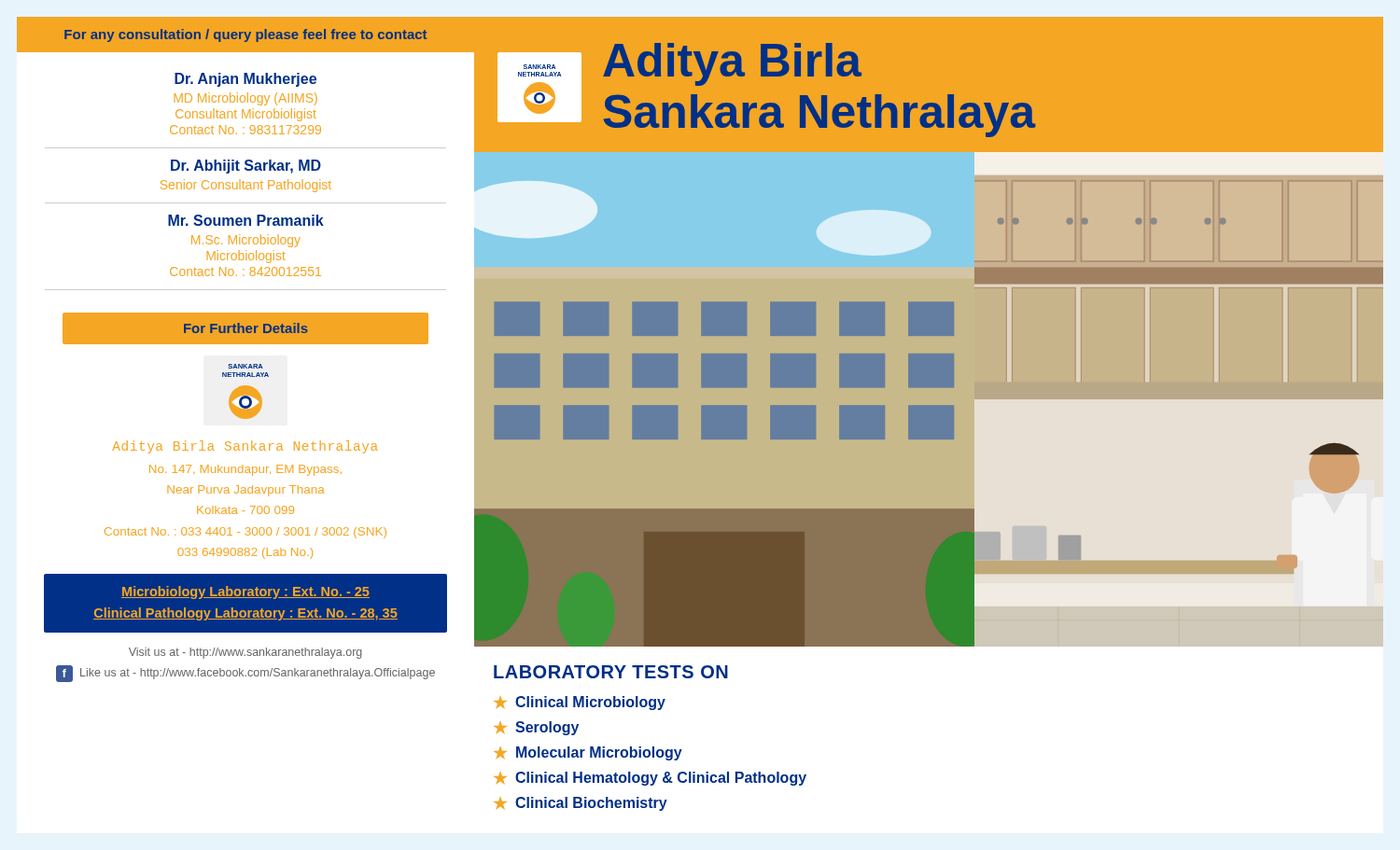
Task: Locate the text "★ Serology"
Action: (536, 728)
